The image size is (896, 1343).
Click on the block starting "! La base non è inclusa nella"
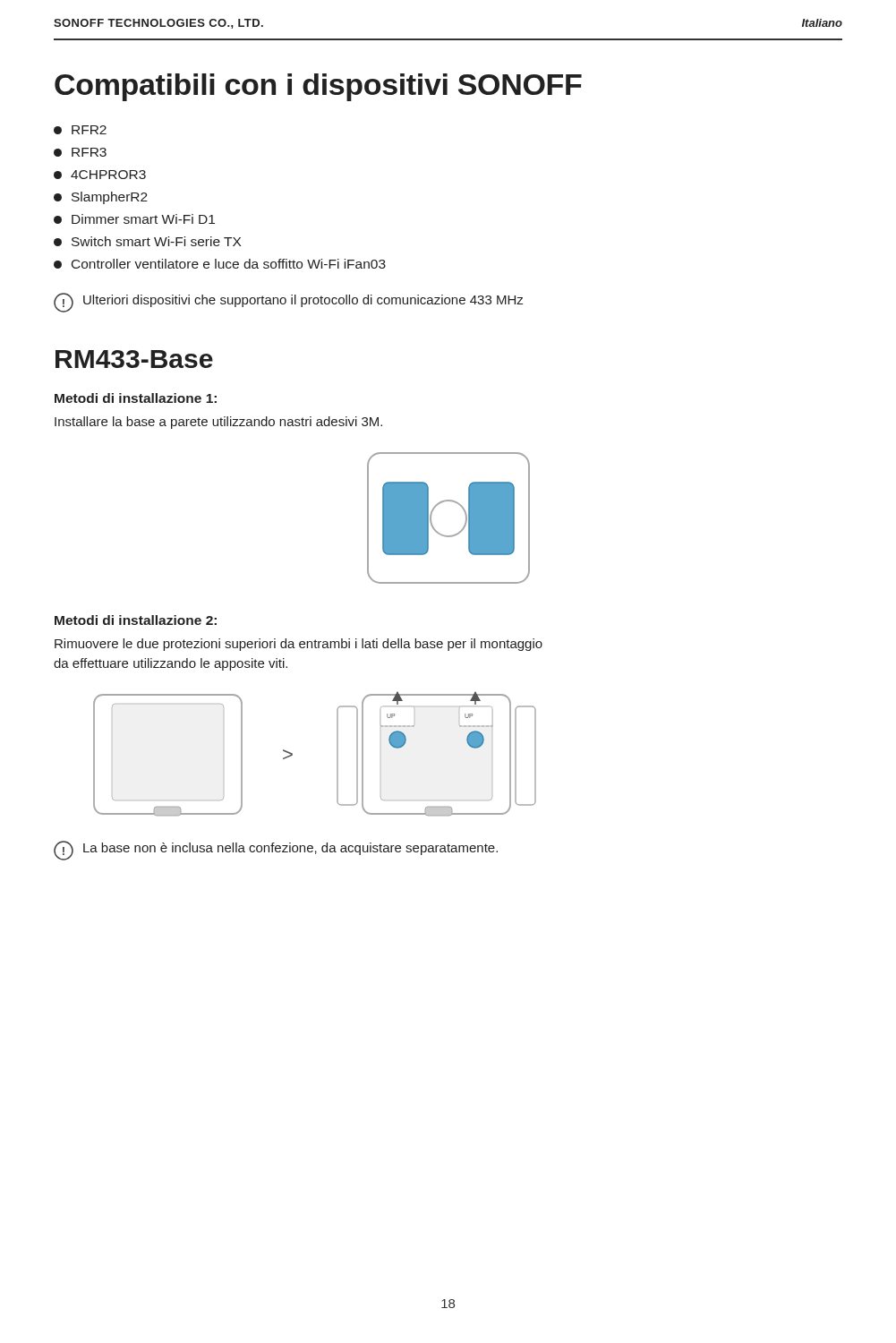[x=276, y=851]
